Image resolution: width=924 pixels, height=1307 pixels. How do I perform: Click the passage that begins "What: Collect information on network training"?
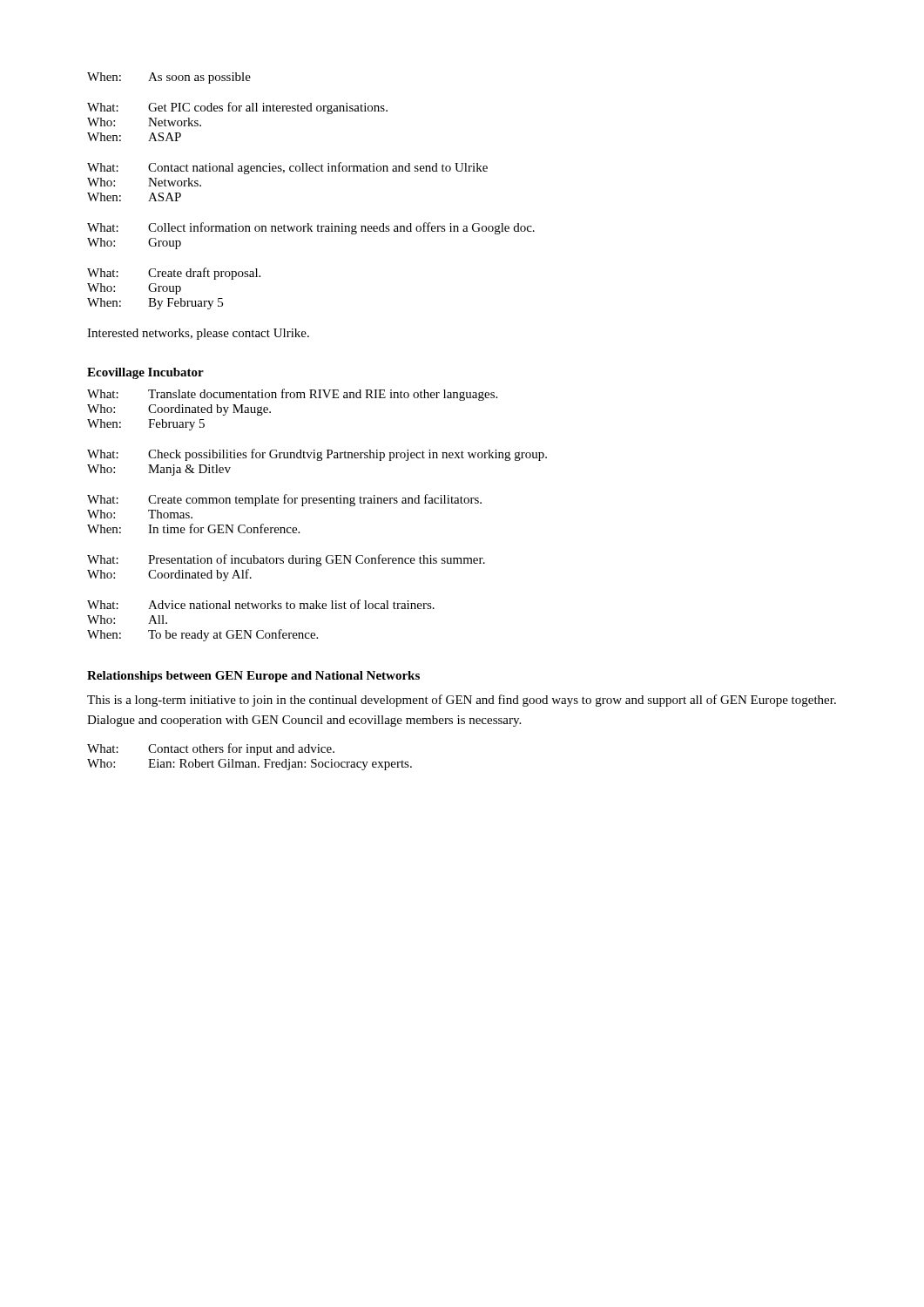pos(462,235)
